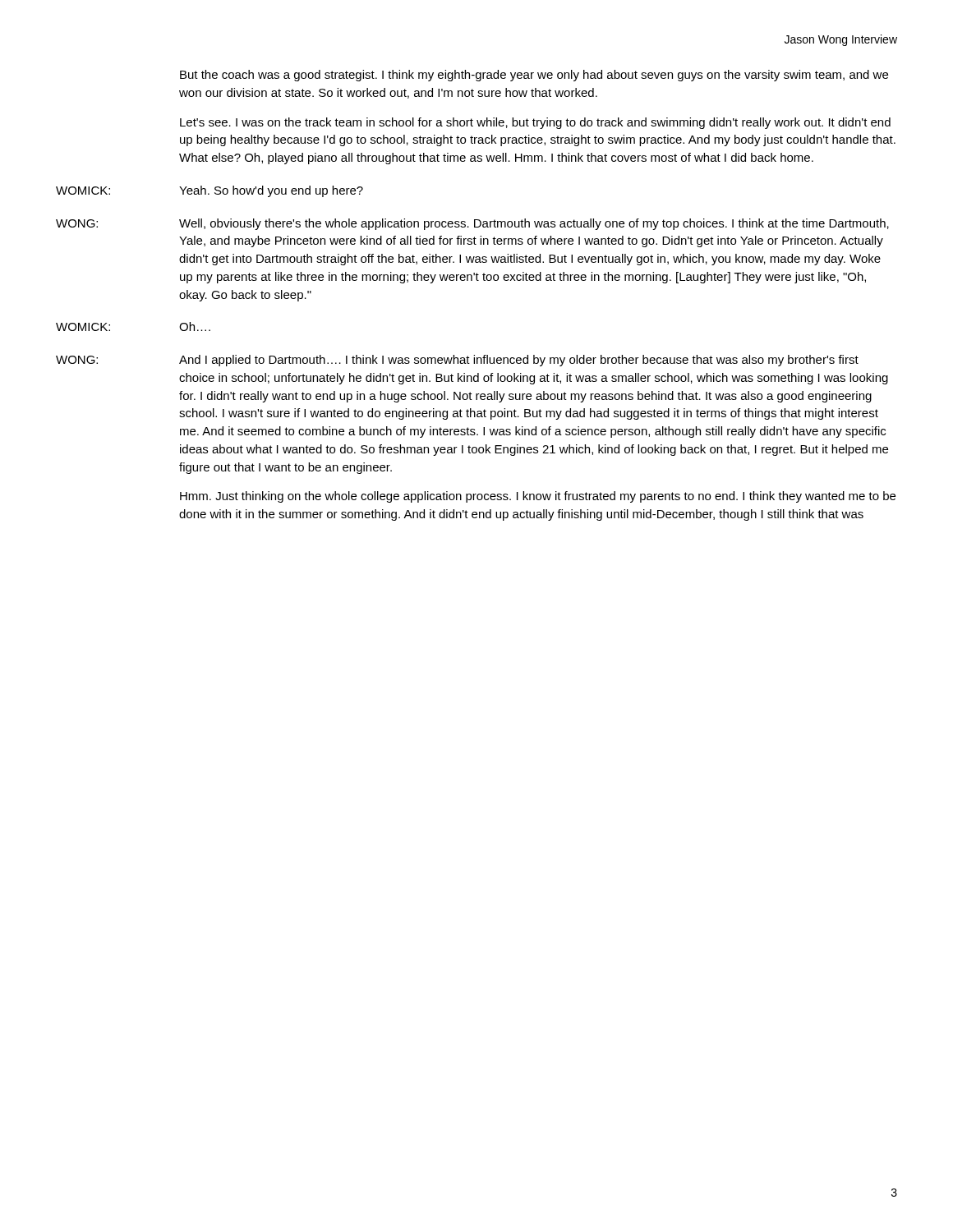Click on the text block that reads "WONG: Well, obviously there's the whole application"
The height and width of the screenshot is (1232, 953).
point(476,259)
